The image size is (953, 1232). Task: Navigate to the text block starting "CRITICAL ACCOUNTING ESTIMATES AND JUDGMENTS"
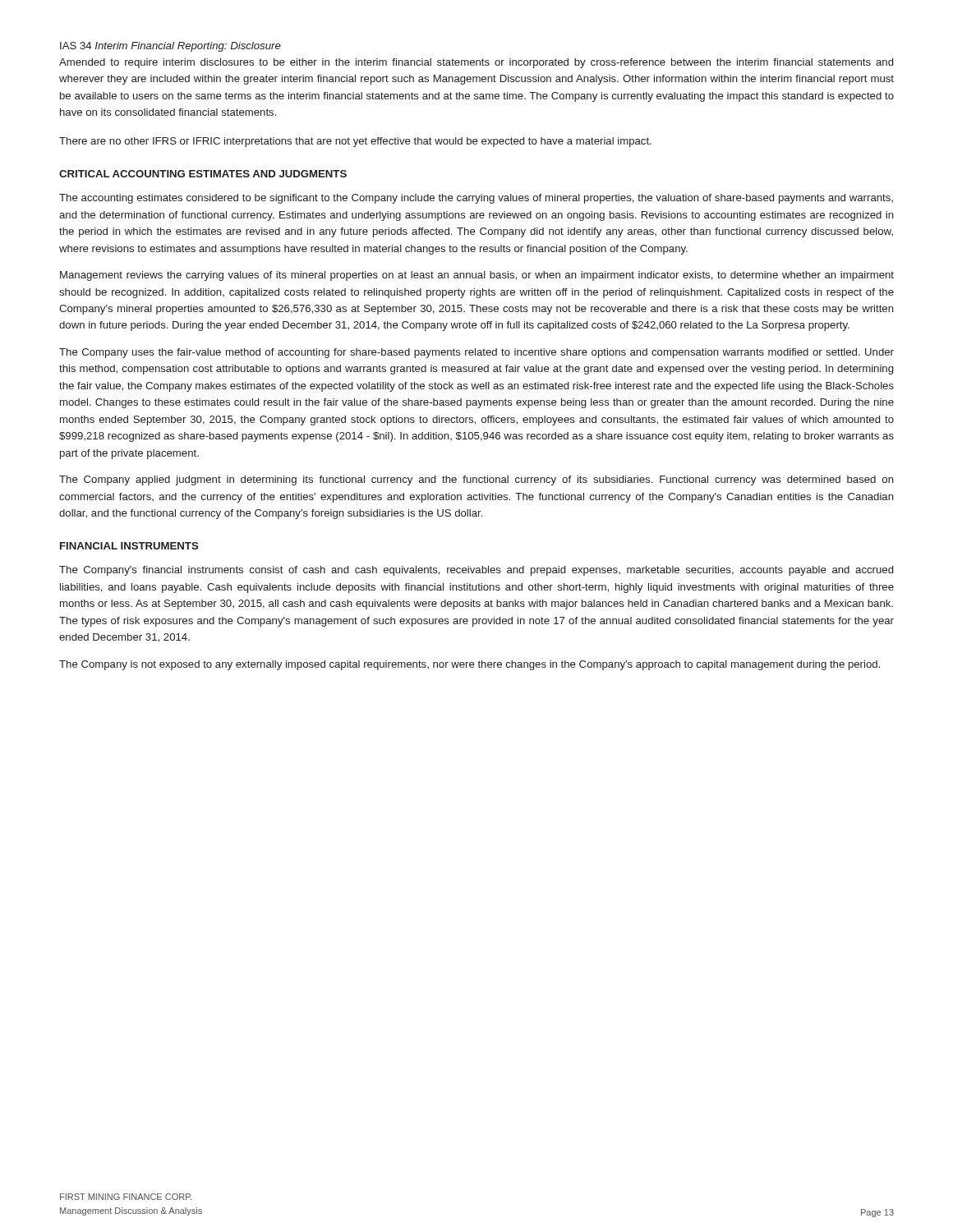click(x=203, y=174)
